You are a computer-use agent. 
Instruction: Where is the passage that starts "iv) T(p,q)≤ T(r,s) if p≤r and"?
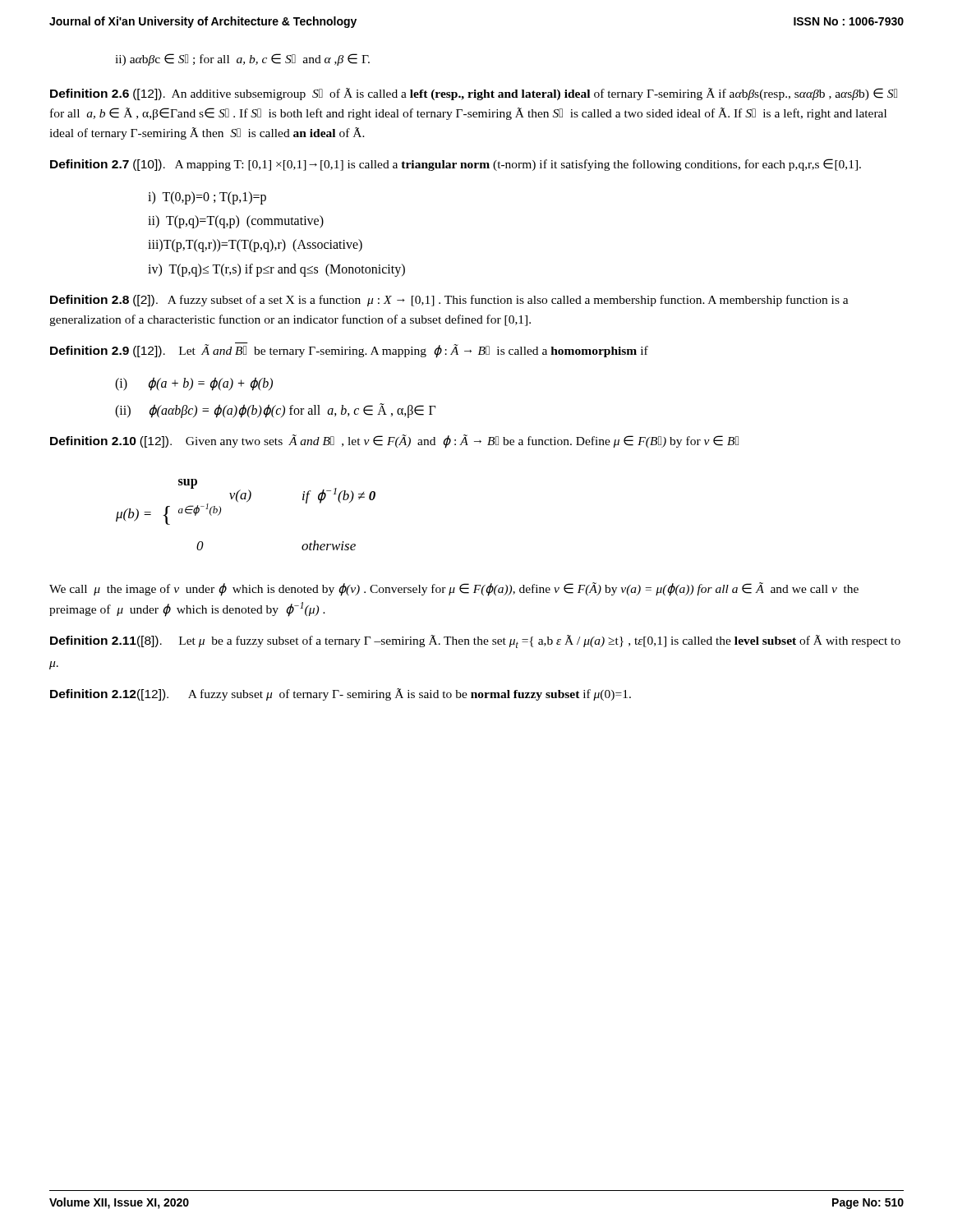tap(277, 269)
